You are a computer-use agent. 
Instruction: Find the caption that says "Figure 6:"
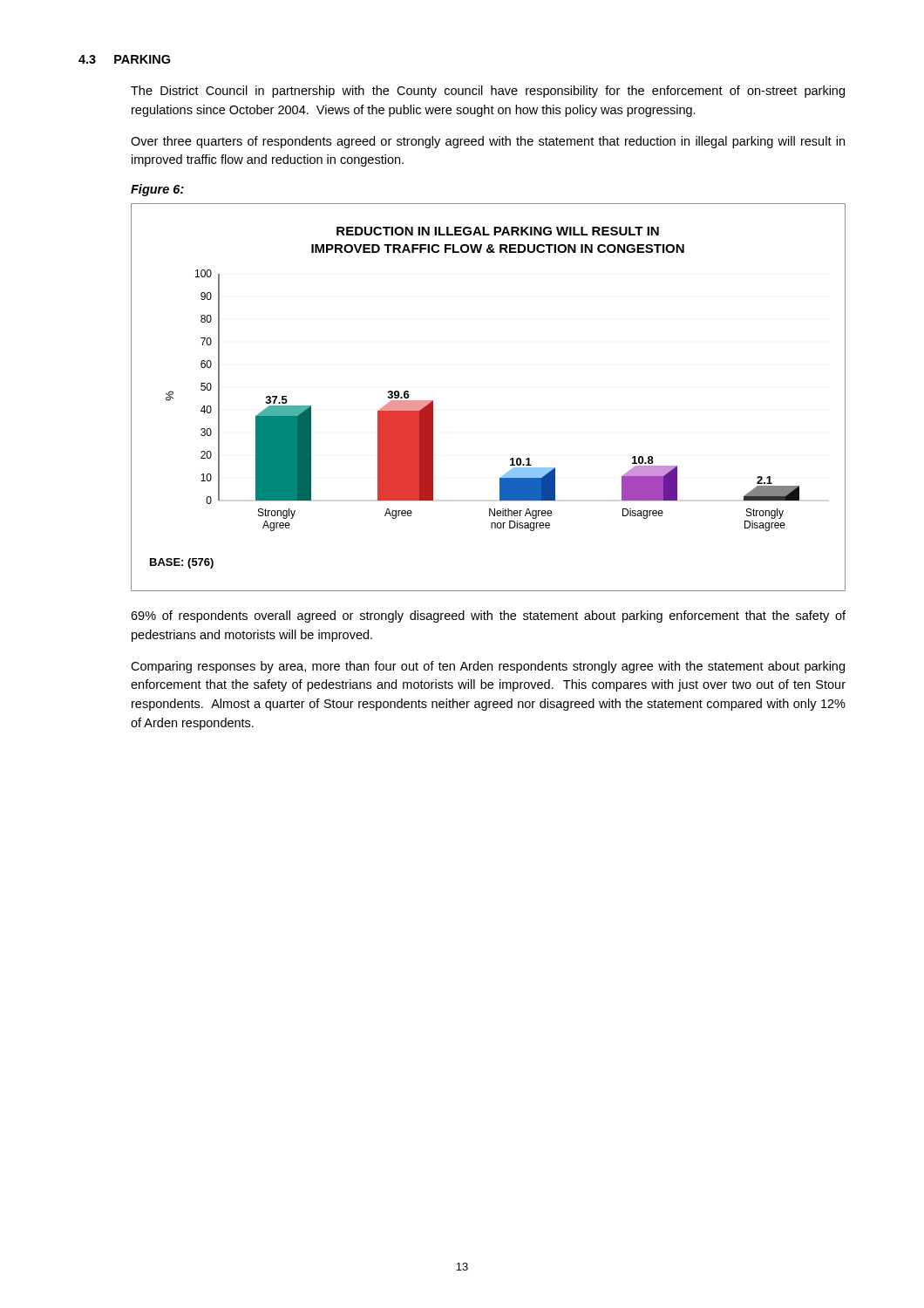pyautogui.click(x=157, y=189)
